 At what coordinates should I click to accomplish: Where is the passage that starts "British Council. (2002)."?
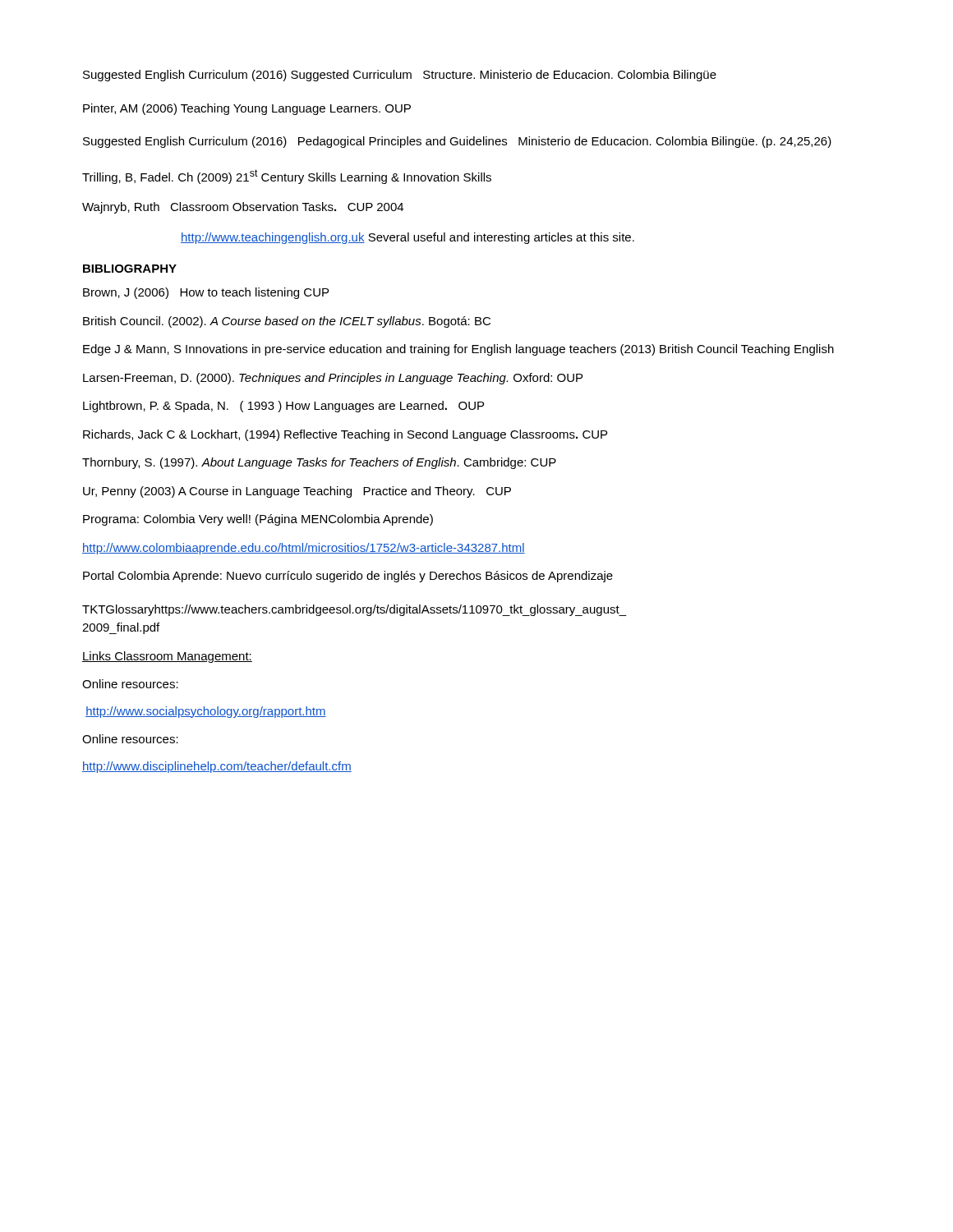287,320
